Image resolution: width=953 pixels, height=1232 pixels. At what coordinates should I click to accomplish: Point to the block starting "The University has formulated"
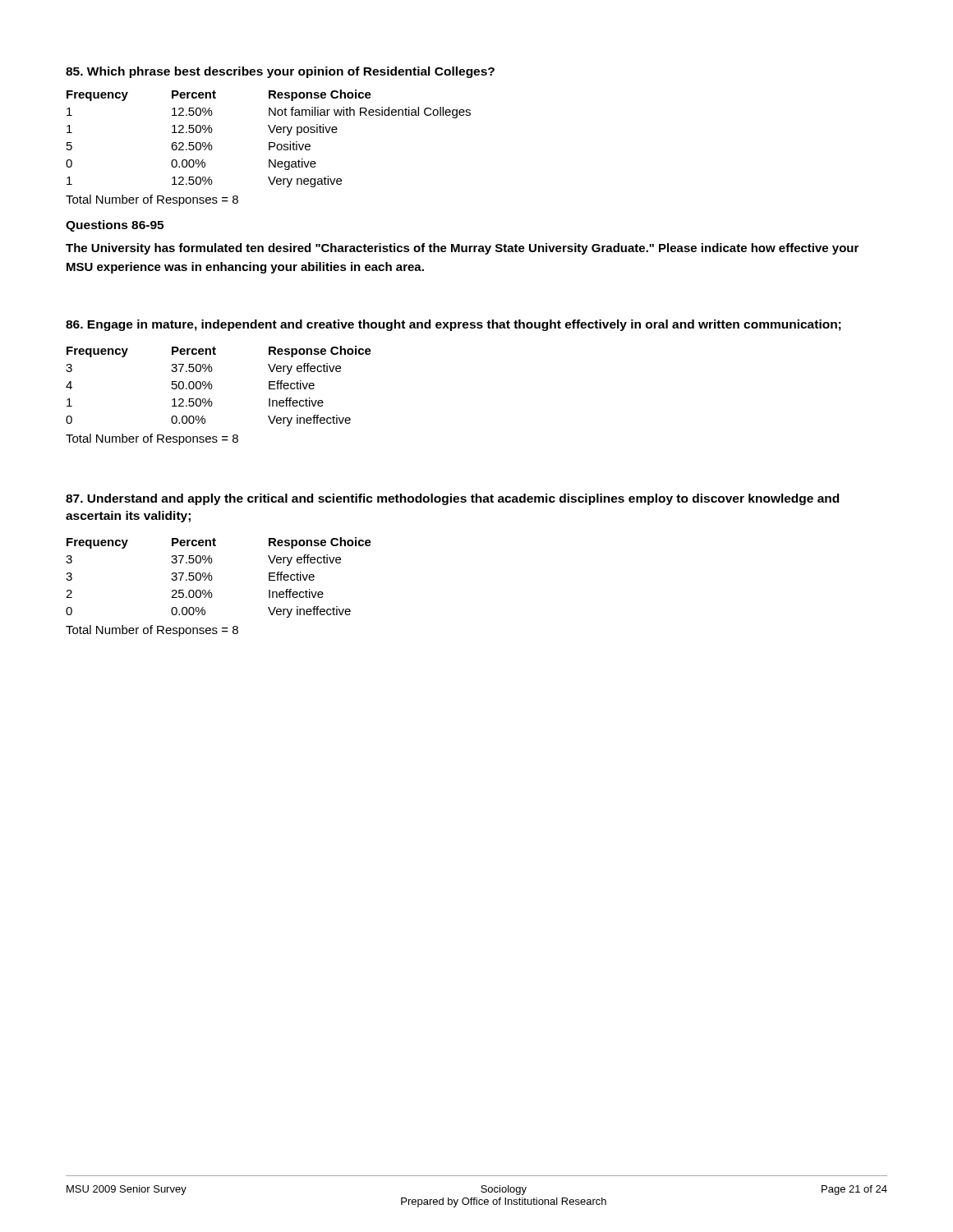tap(462, 257)
